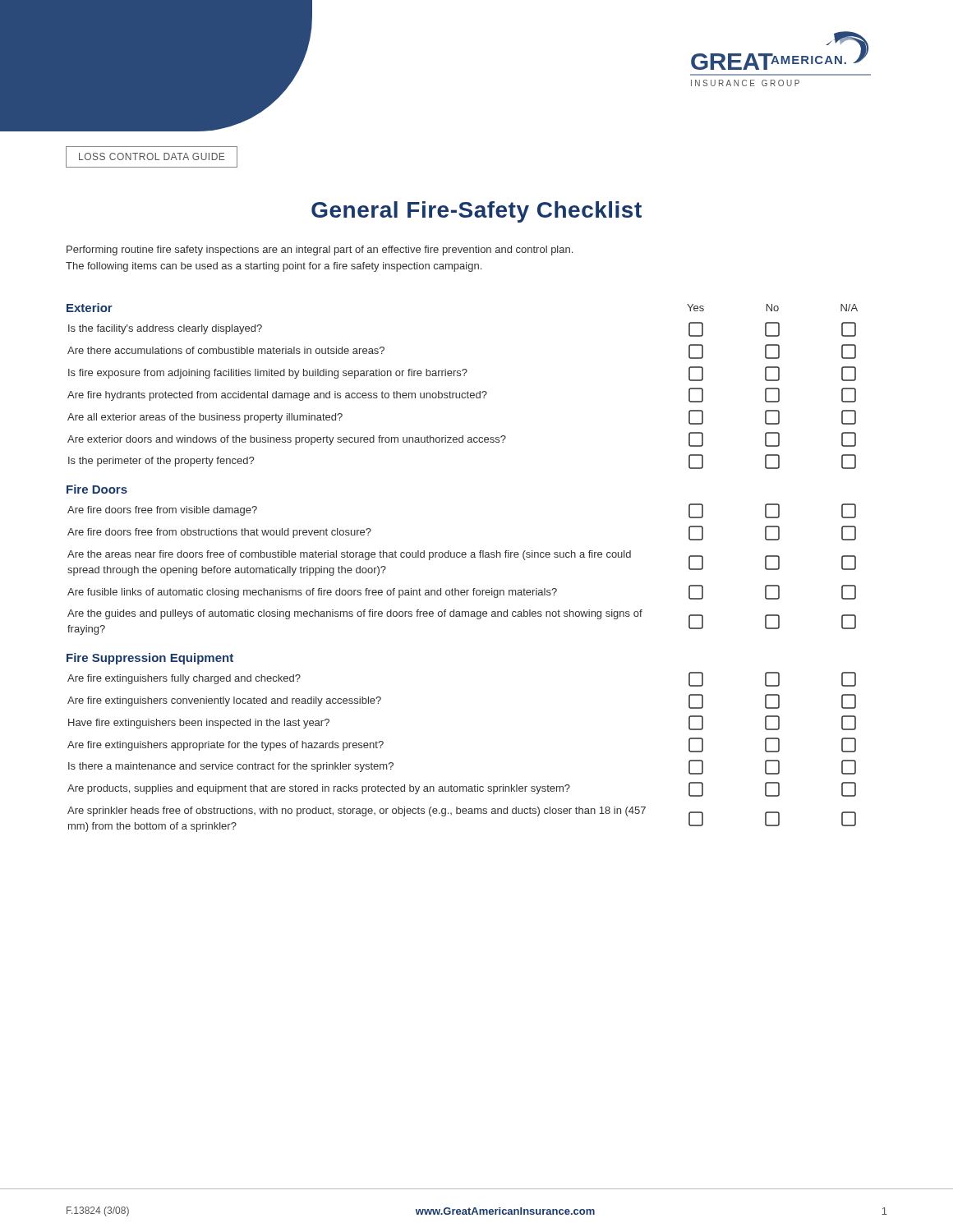Locate the block of text that opens with "Are fusible links of automatic"

pos(476,592)
